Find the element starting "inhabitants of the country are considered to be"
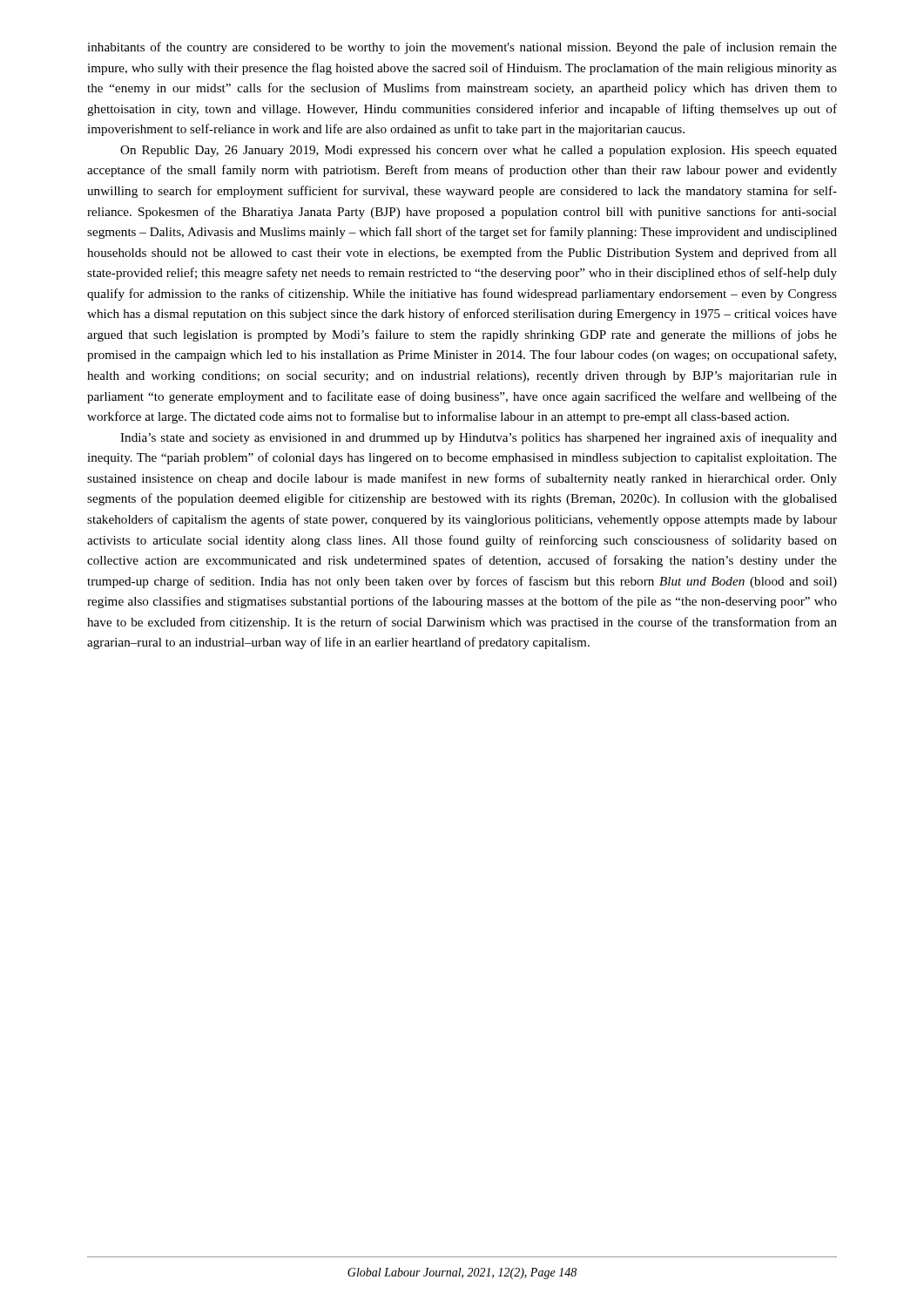 pos(462,88)
